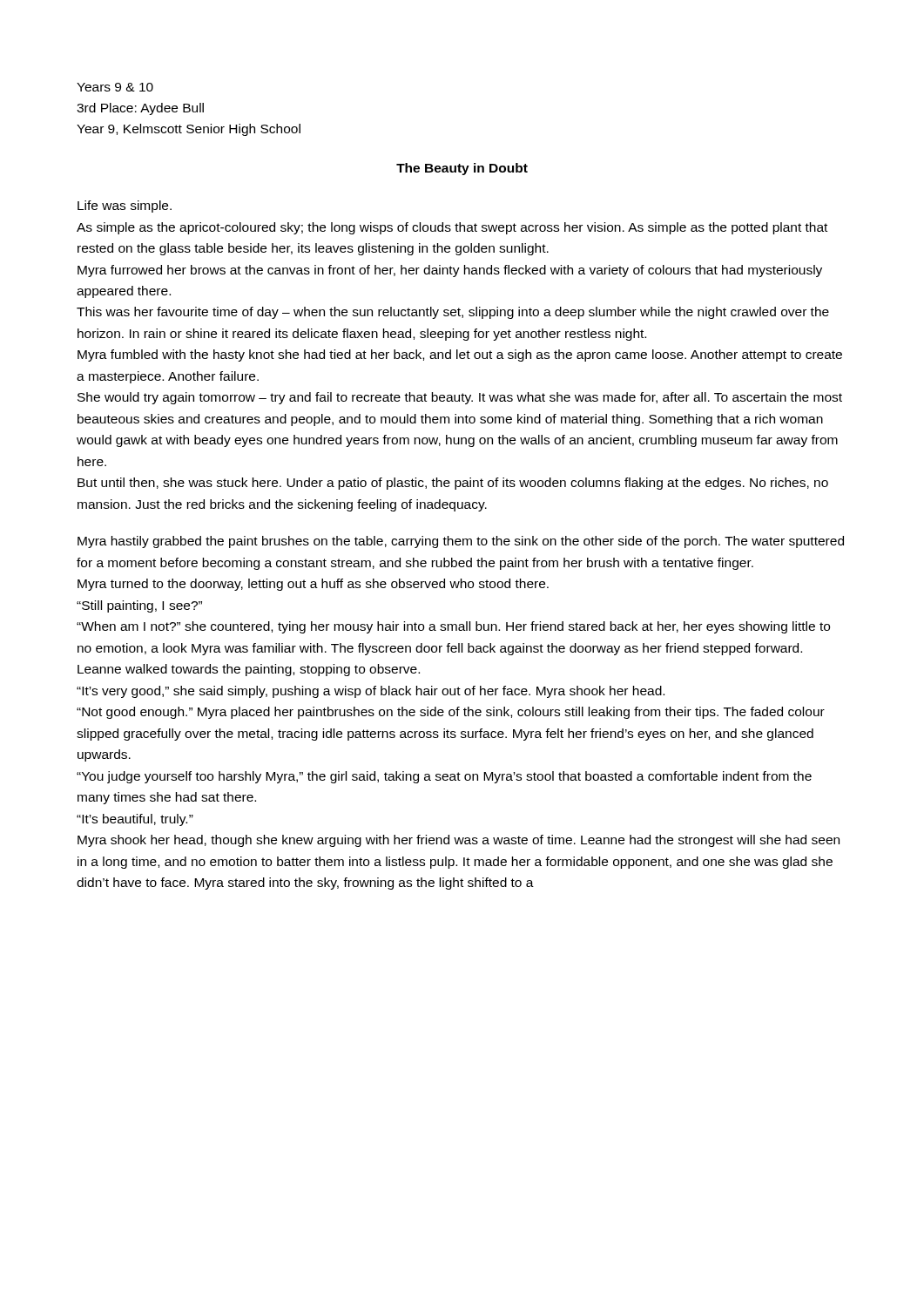
Task: Point to the block beginning "Myra hastily grabbed the paint brushes"
Action: (x=461, y=712)
